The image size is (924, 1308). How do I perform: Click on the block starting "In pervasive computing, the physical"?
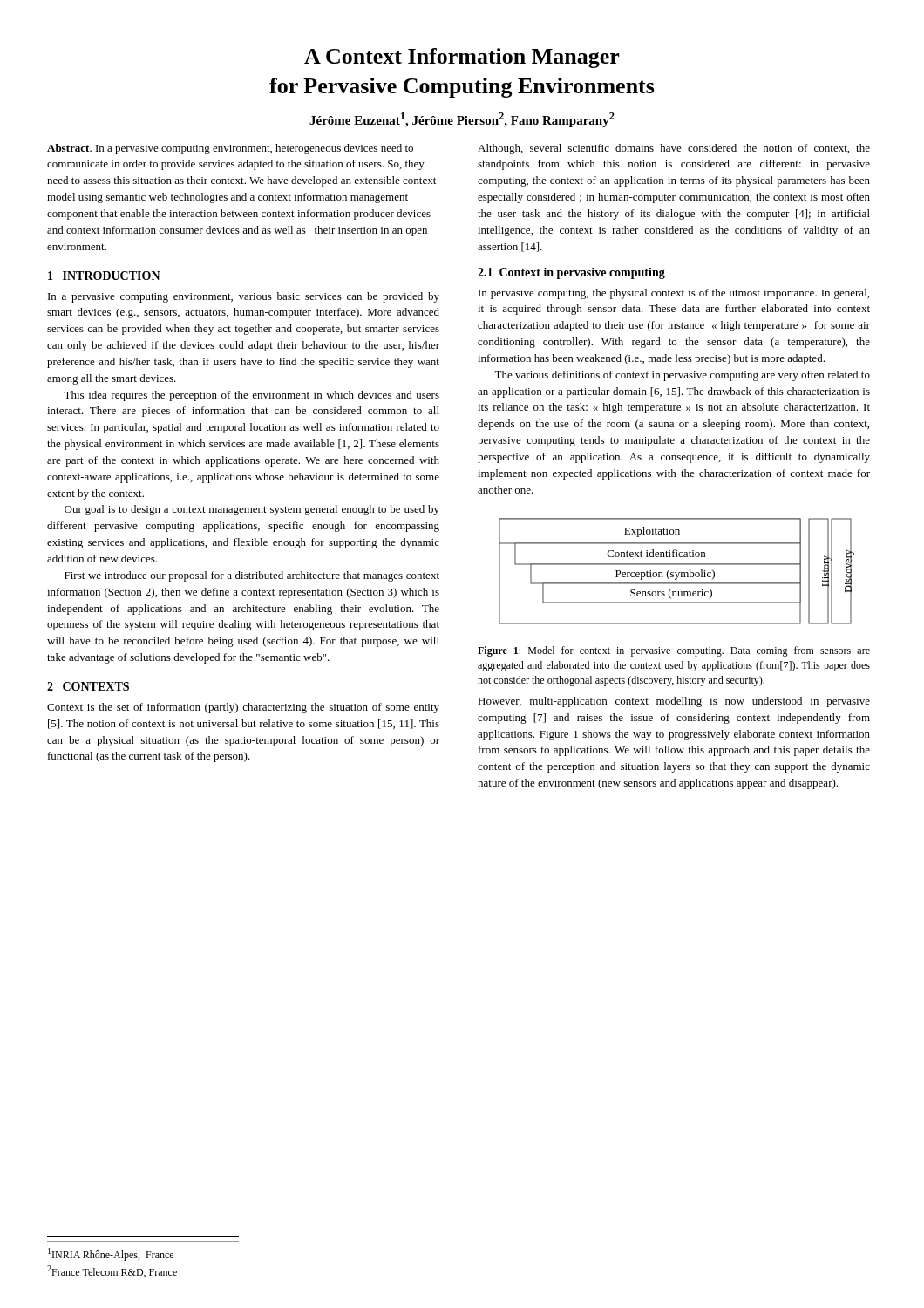[x=674, y=392]
